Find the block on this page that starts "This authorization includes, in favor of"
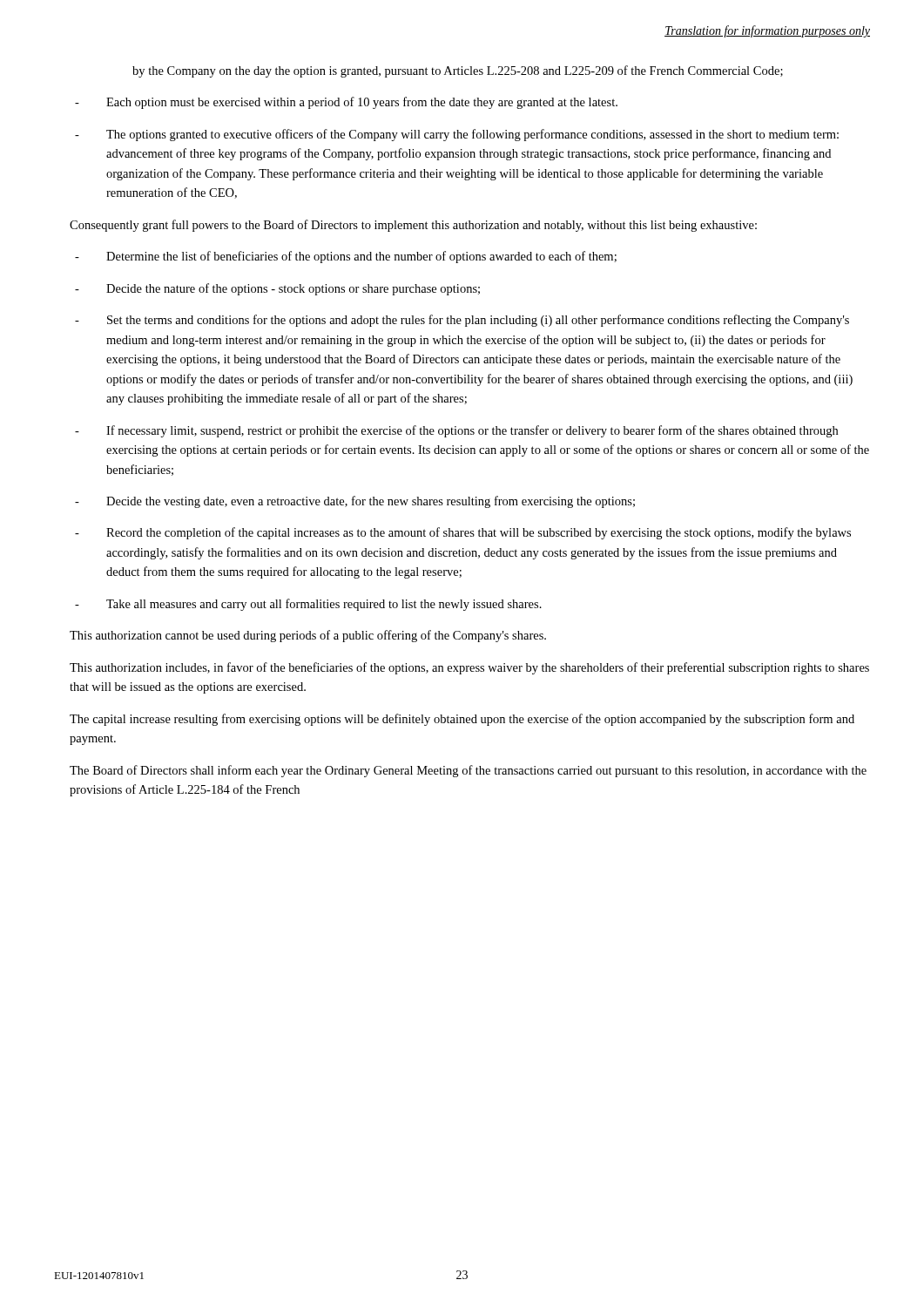This screenshot has height=1307, width=924. 470,677
